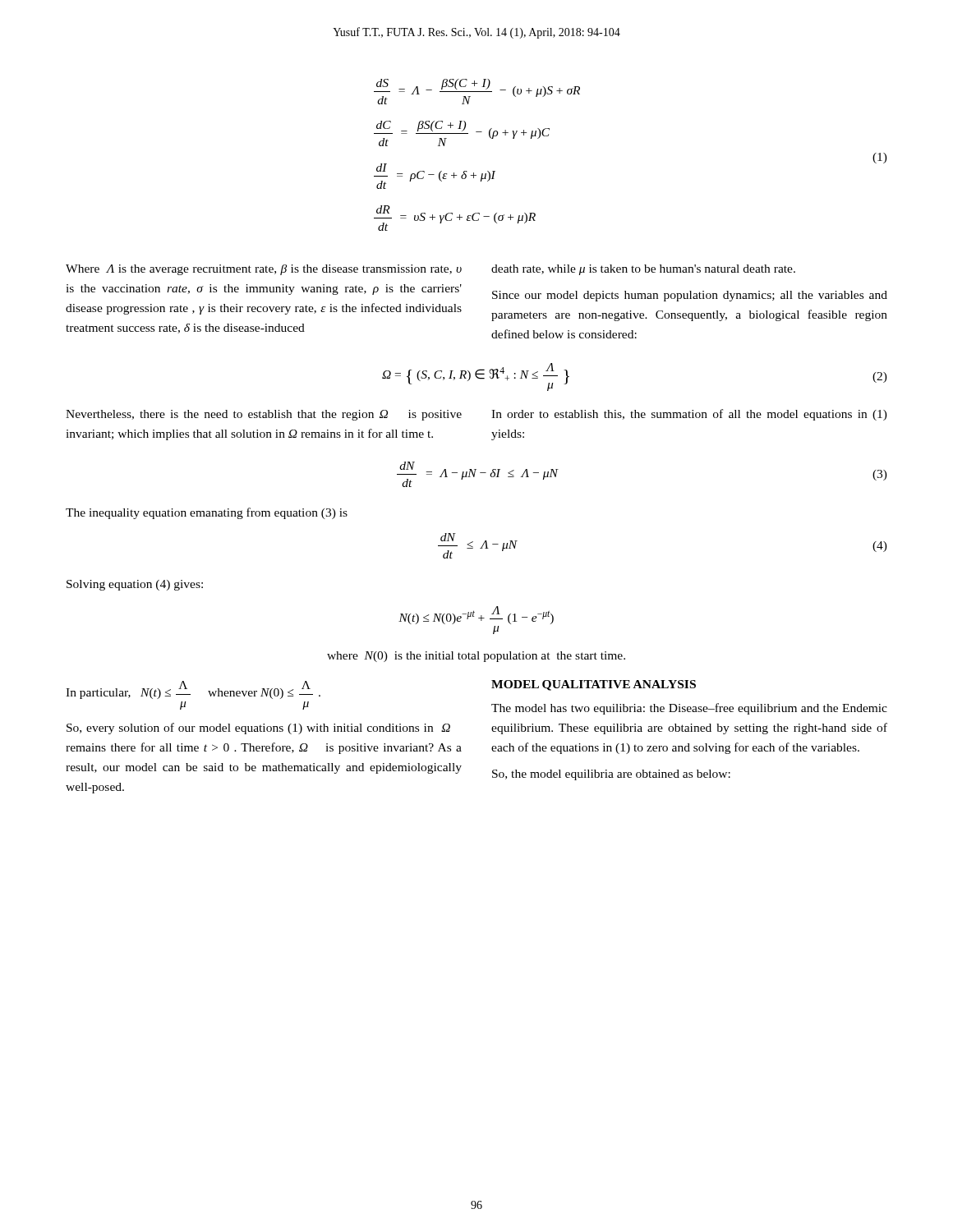The height and width of the screenshot is (1232, 953).
Task: Point to the block beginning "So, the model equilibria are"
Action: pos(611,774)
